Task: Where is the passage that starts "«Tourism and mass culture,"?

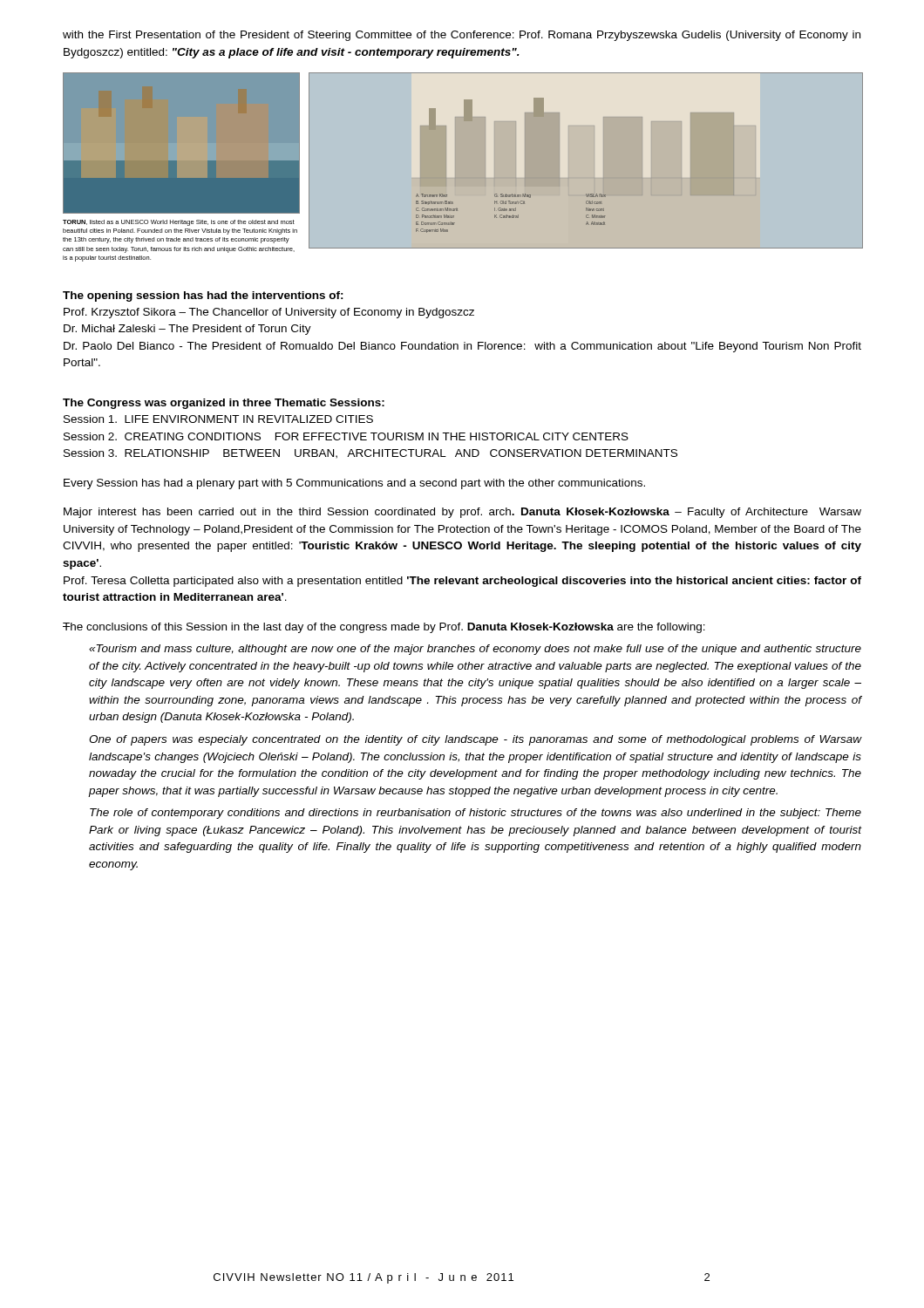Action: pyautogui.click(x=475, y=683)
